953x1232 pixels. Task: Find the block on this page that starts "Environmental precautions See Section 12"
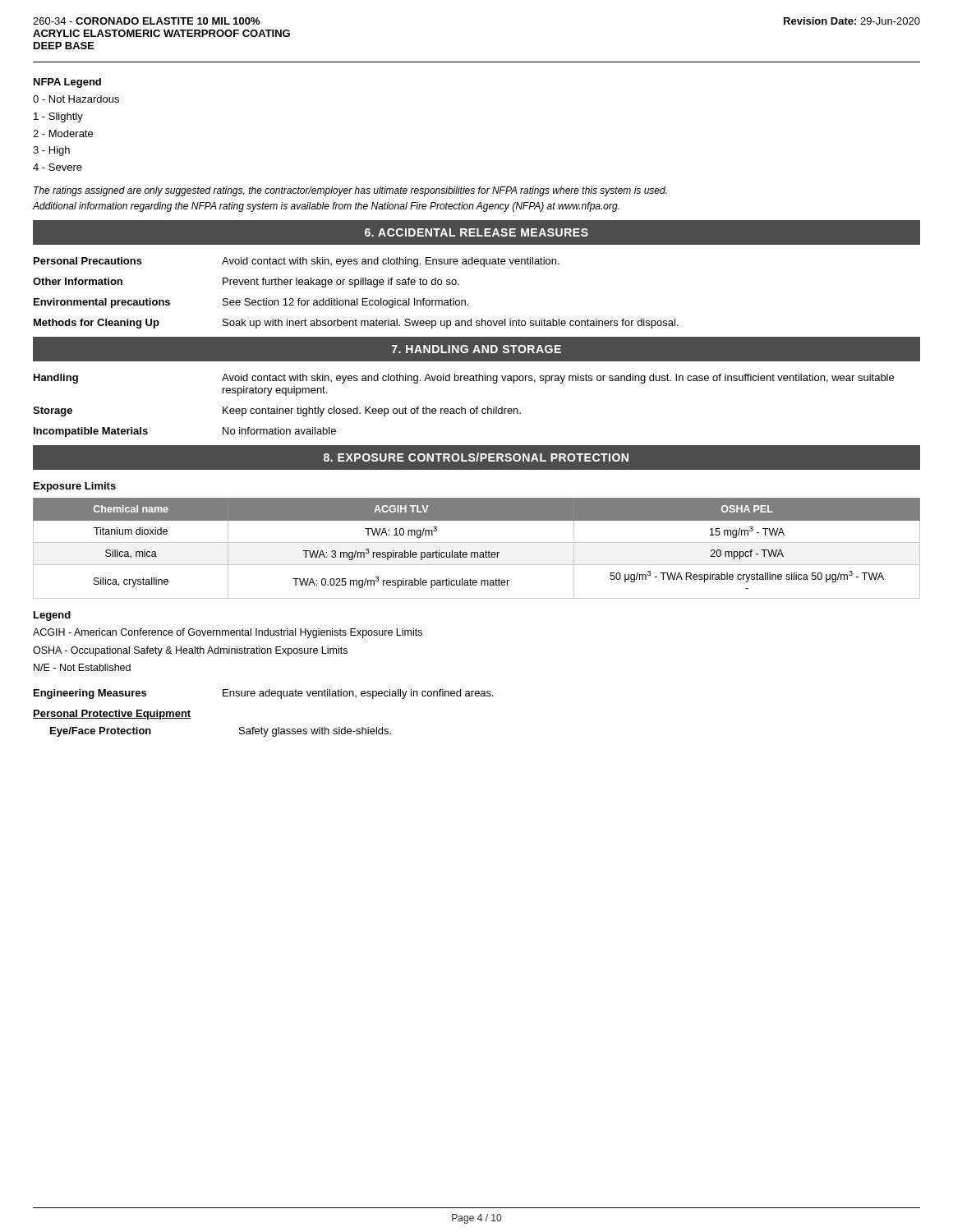point(251,302)
